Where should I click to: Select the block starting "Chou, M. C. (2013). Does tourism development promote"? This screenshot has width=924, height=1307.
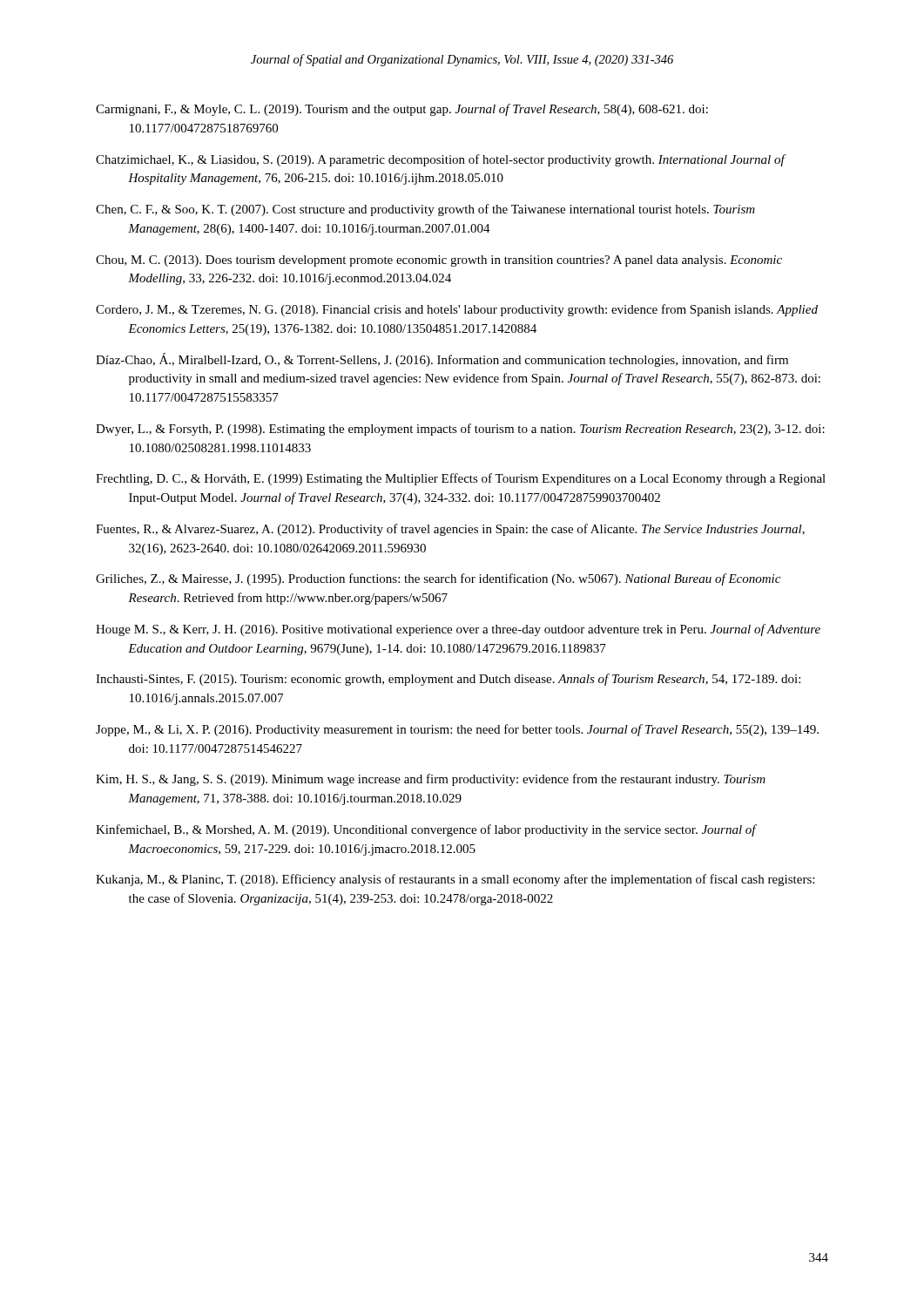click(439, 269)
